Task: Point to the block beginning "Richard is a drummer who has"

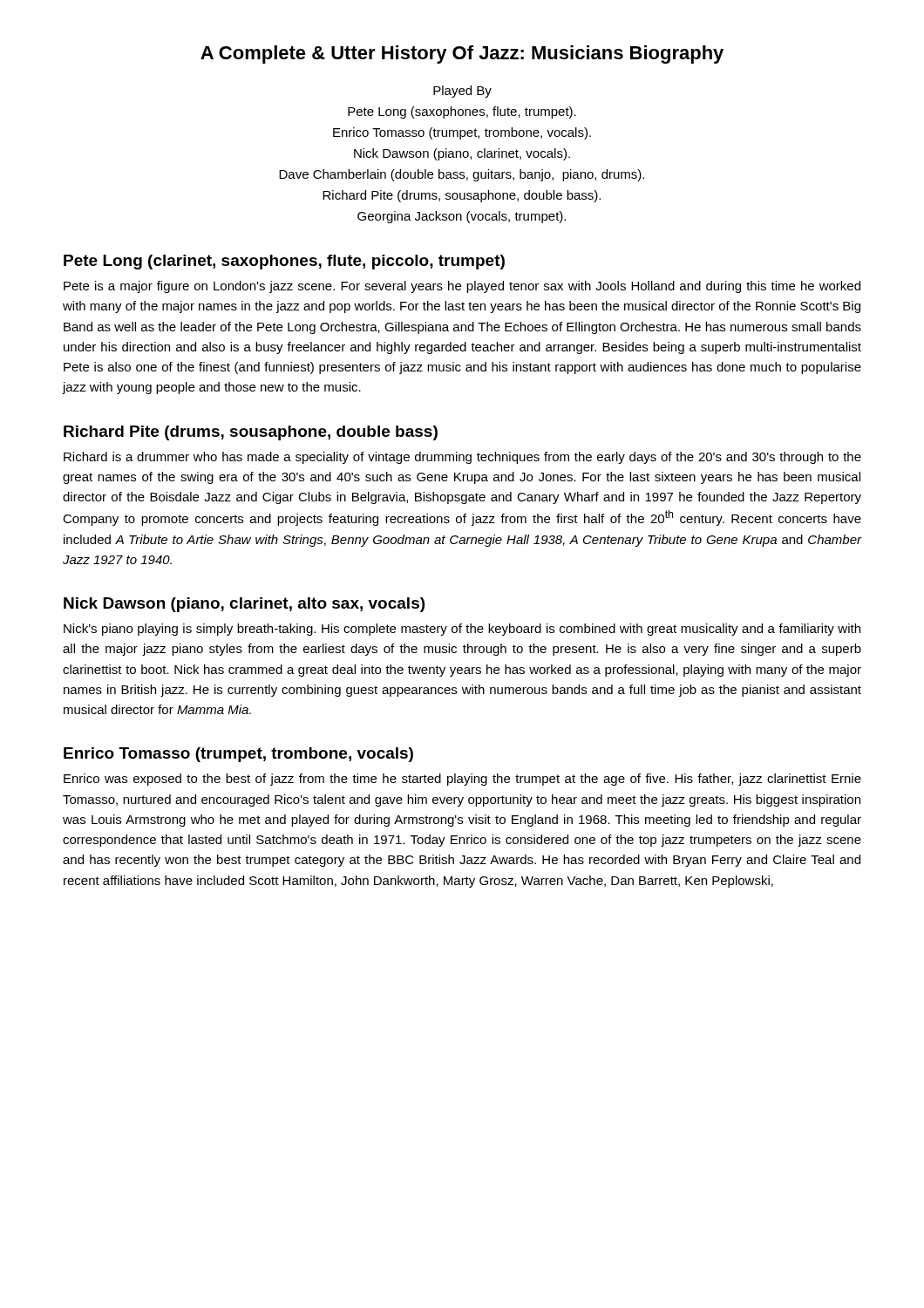Action: pyautogui.click(x=462, y=508)
